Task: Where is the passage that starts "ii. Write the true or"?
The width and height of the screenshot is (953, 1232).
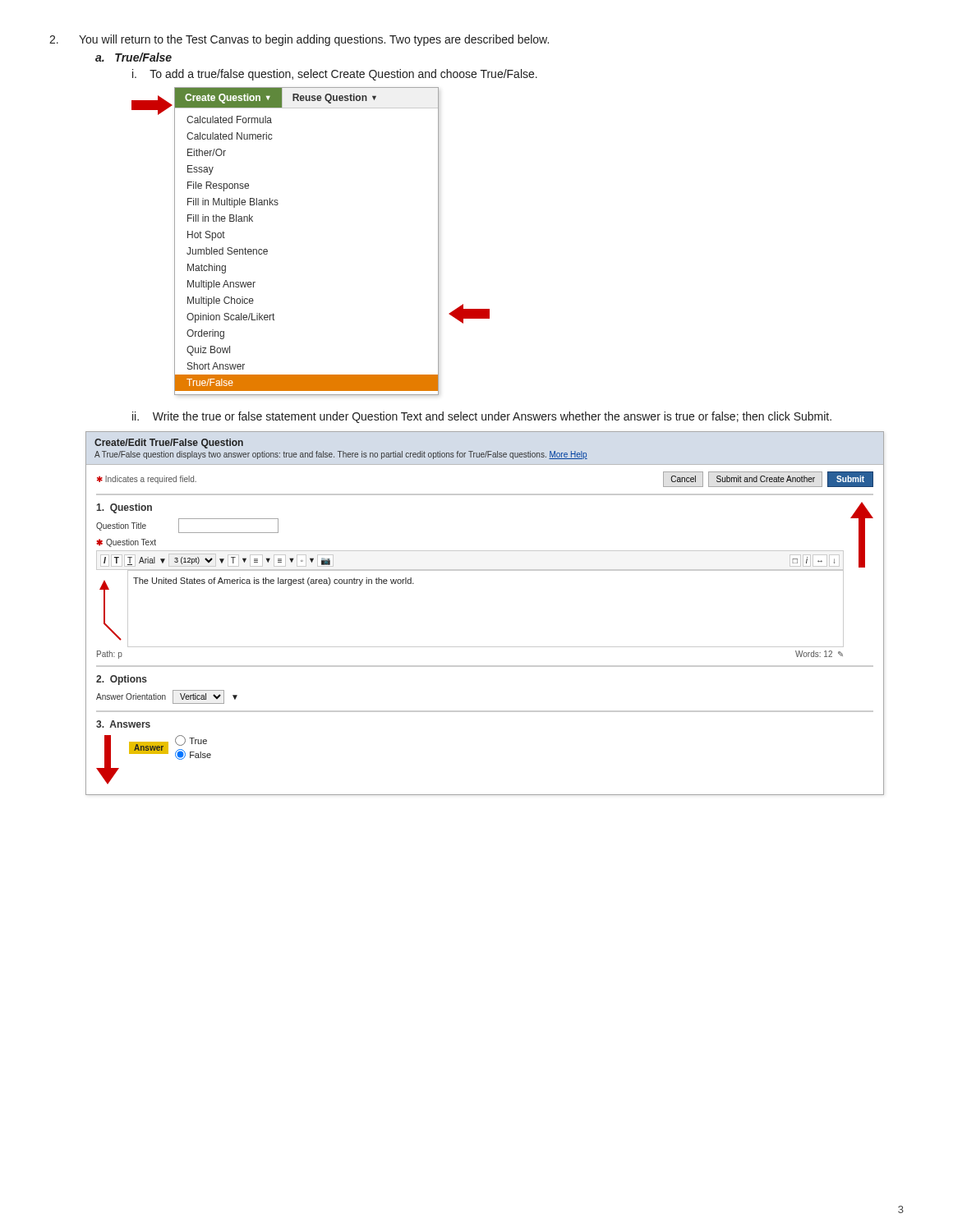Action: 482,416
